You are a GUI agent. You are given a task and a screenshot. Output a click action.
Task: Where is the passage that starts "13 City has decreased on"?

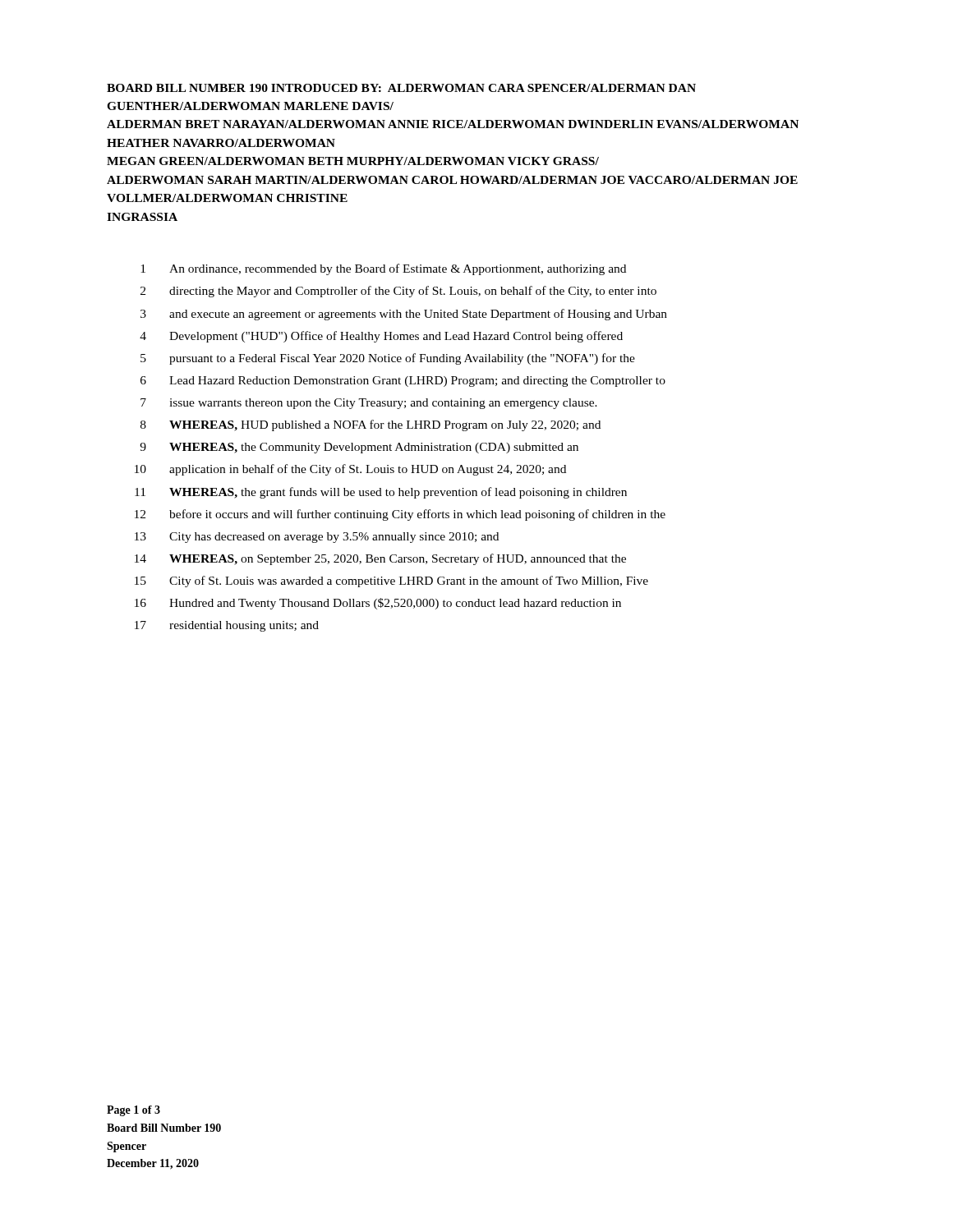(476, 536)
